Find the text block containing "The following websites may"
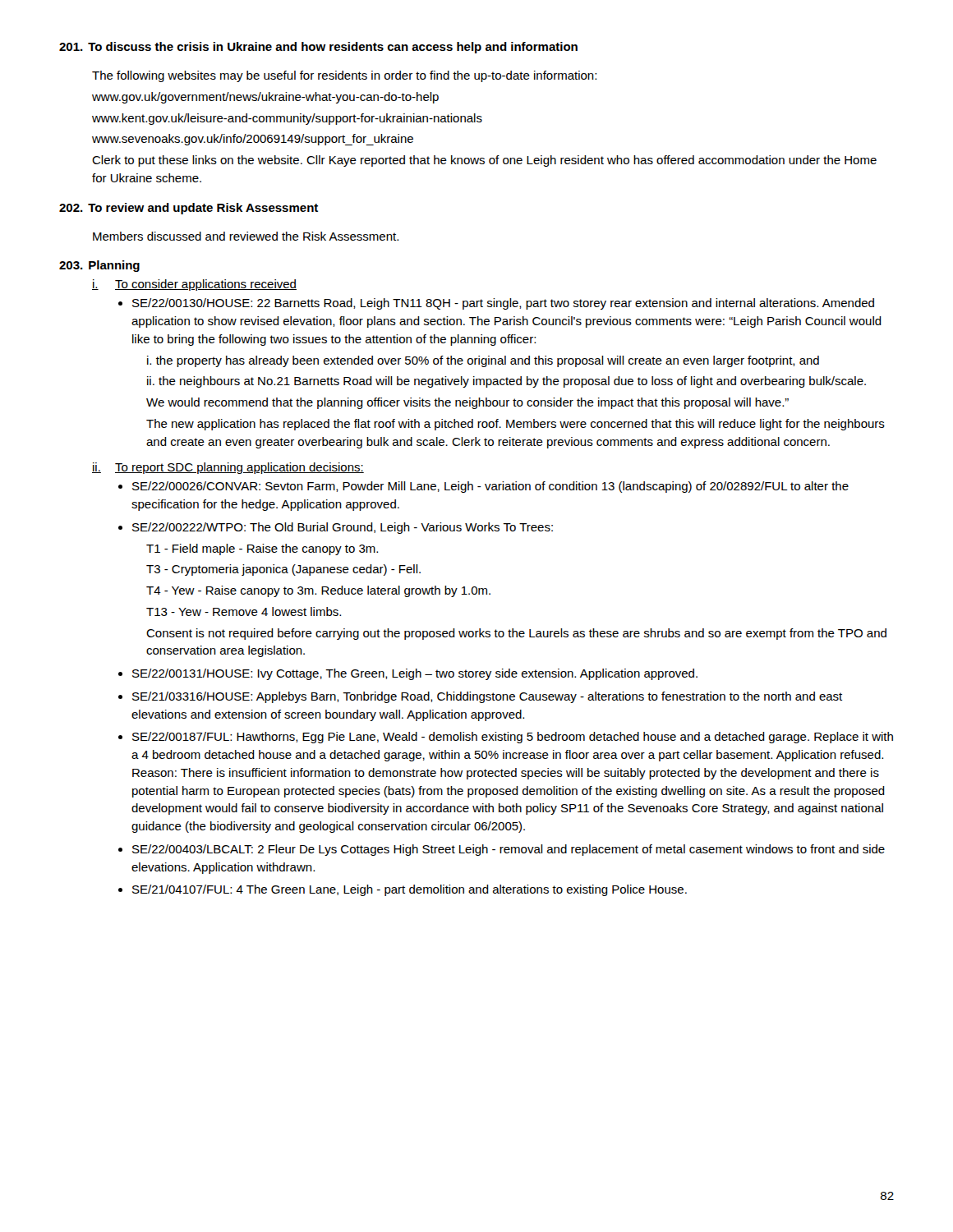Image resolution: width=953 pixels, height=1232 pixels. pos(344,76)
